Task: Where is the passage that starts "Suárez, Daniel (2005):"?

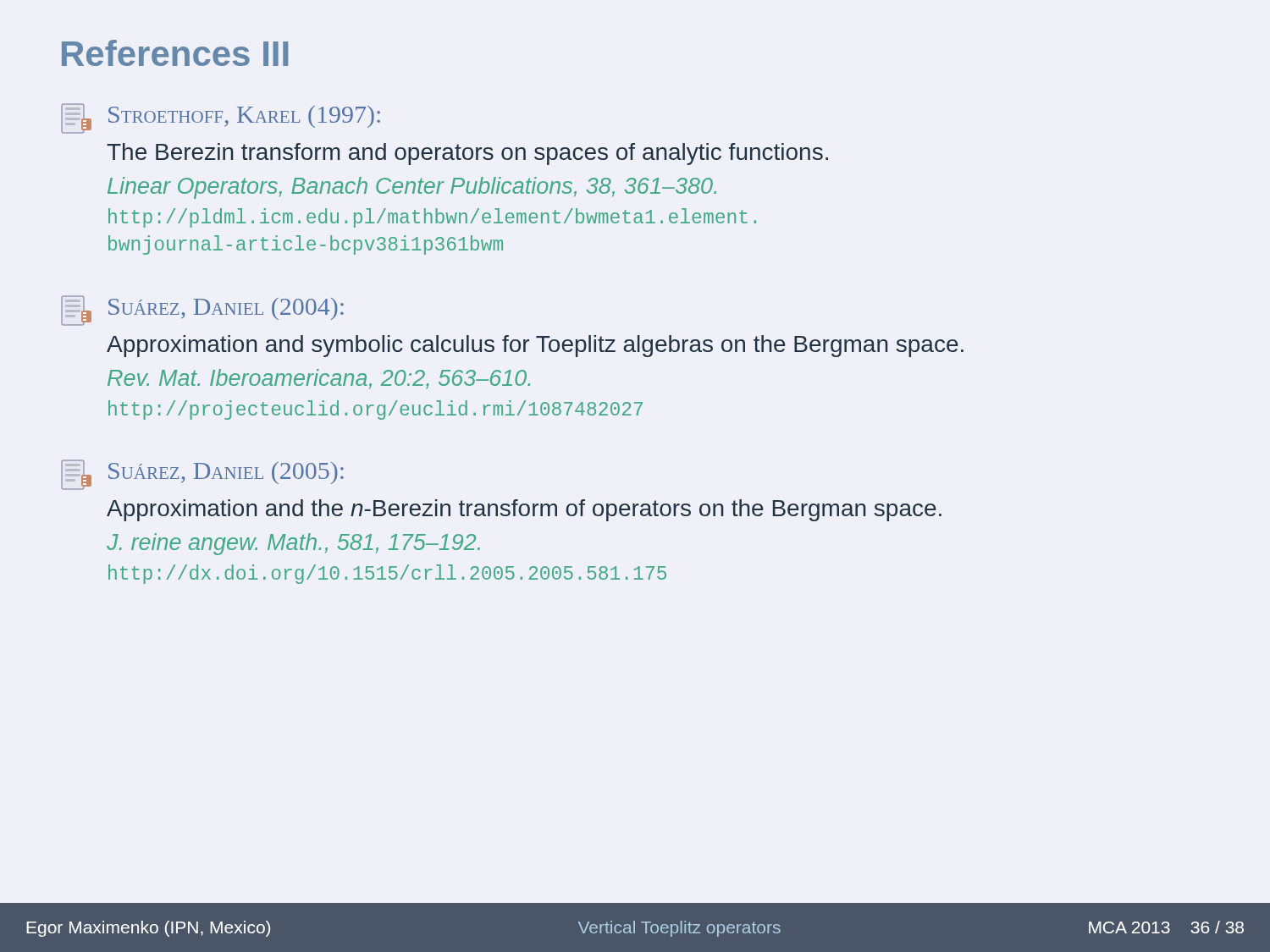Action: 635,522
